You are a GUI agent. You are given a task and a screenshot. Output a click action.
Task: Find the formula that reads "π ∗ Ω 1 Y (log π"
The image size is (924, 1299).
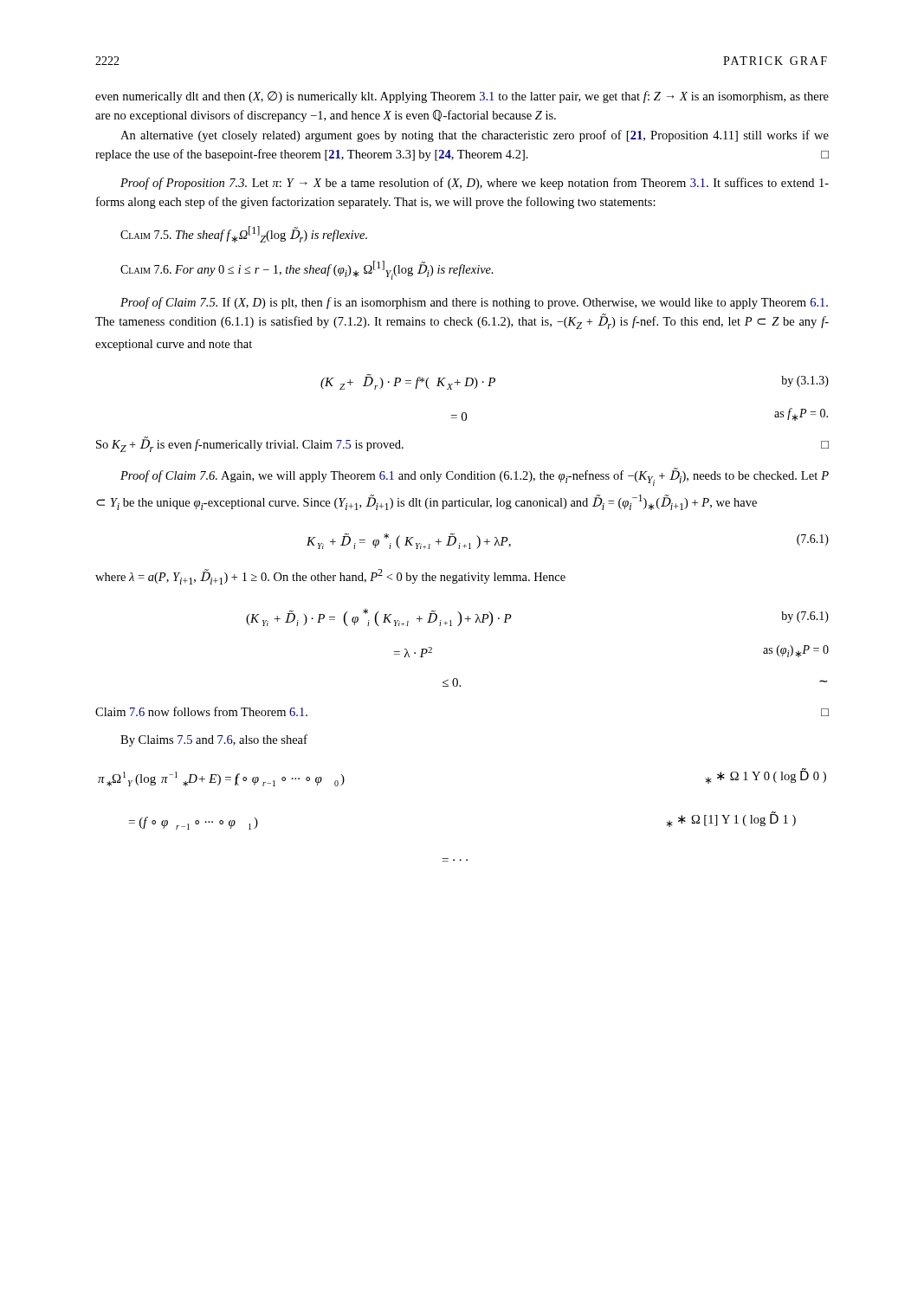pyautogui.click(x=220, y=777)
